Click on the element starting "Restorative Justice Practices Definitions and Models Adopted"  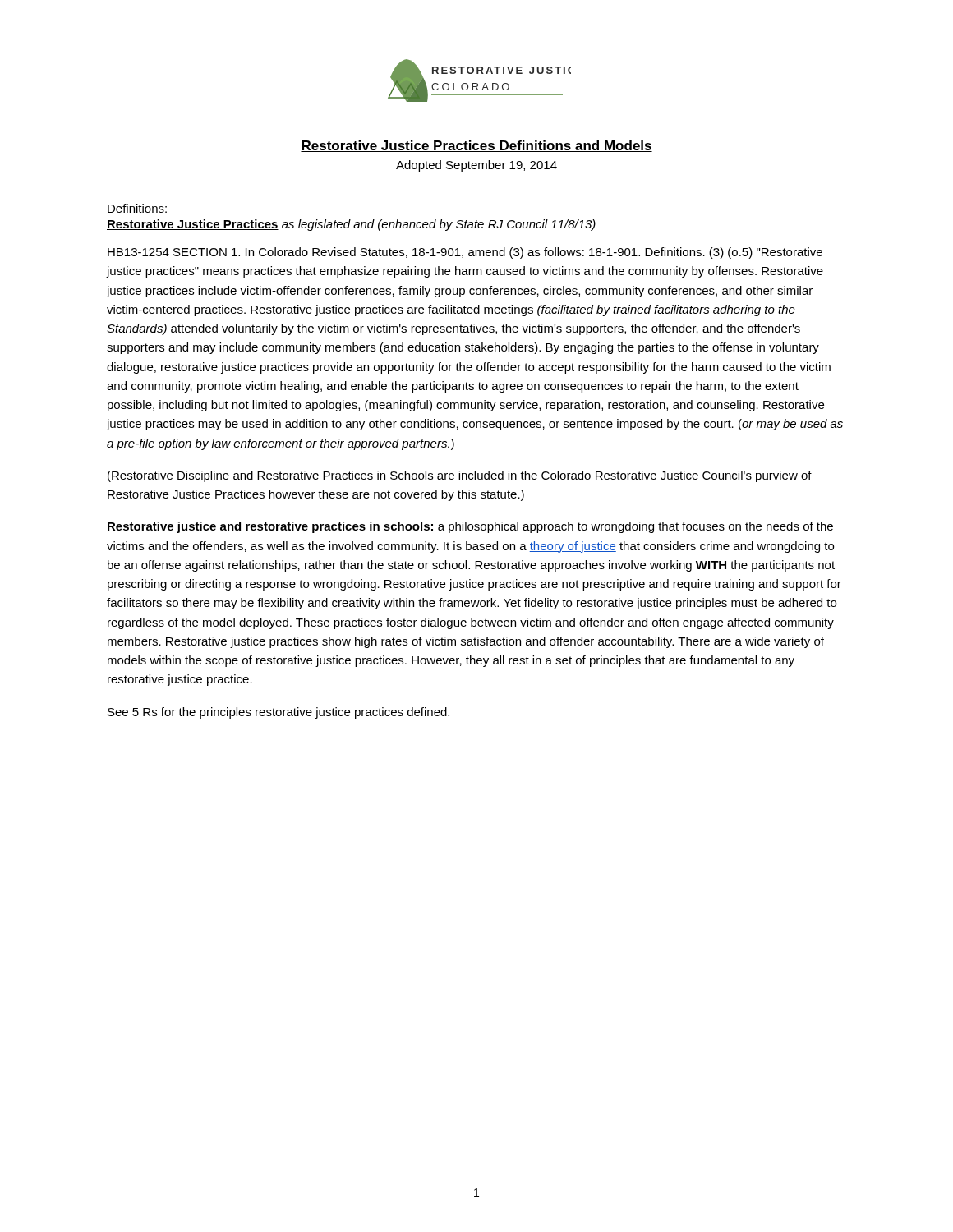476,155
